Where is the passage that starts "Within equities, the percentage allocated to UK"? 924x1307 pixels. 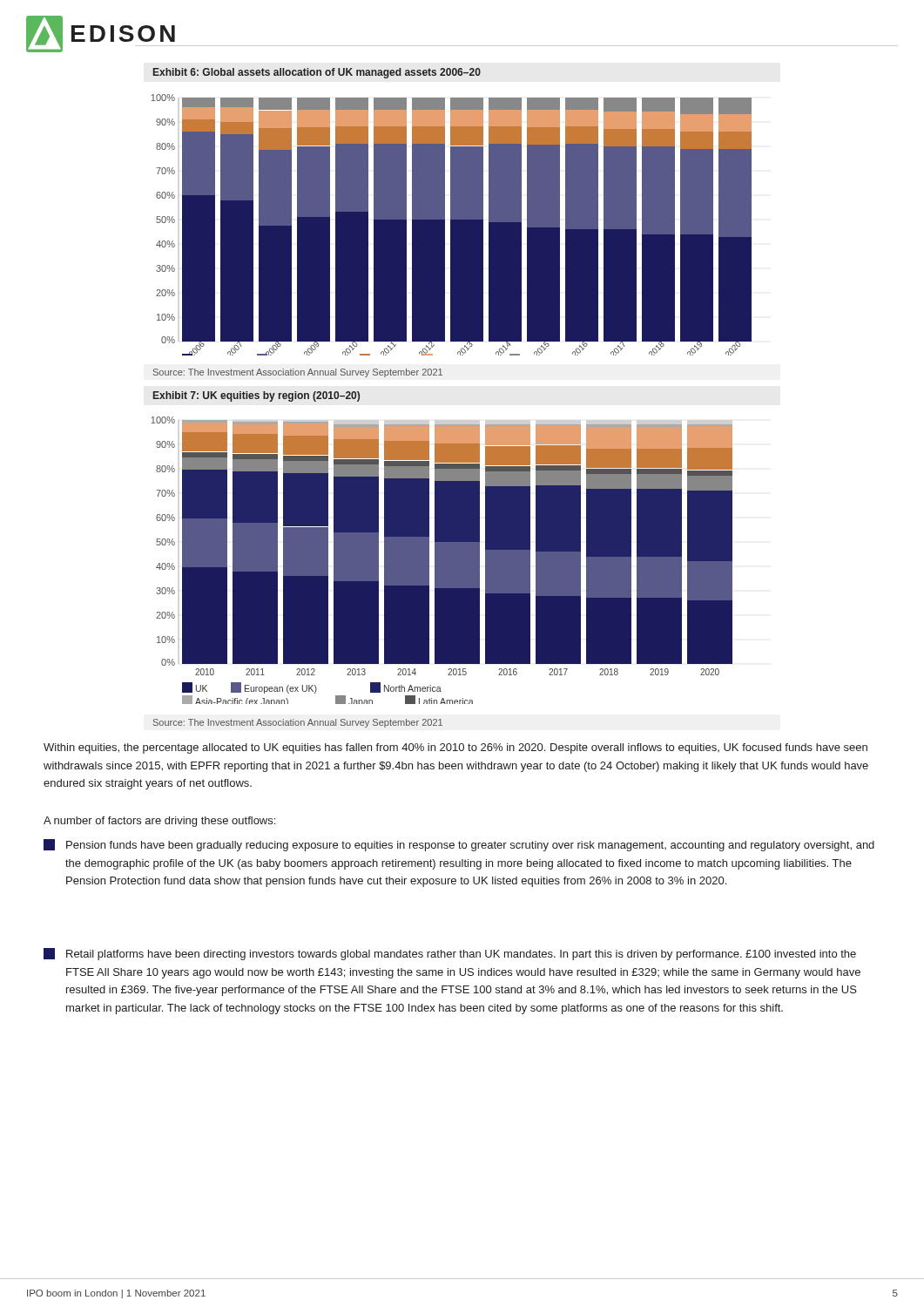pos(456,765)
